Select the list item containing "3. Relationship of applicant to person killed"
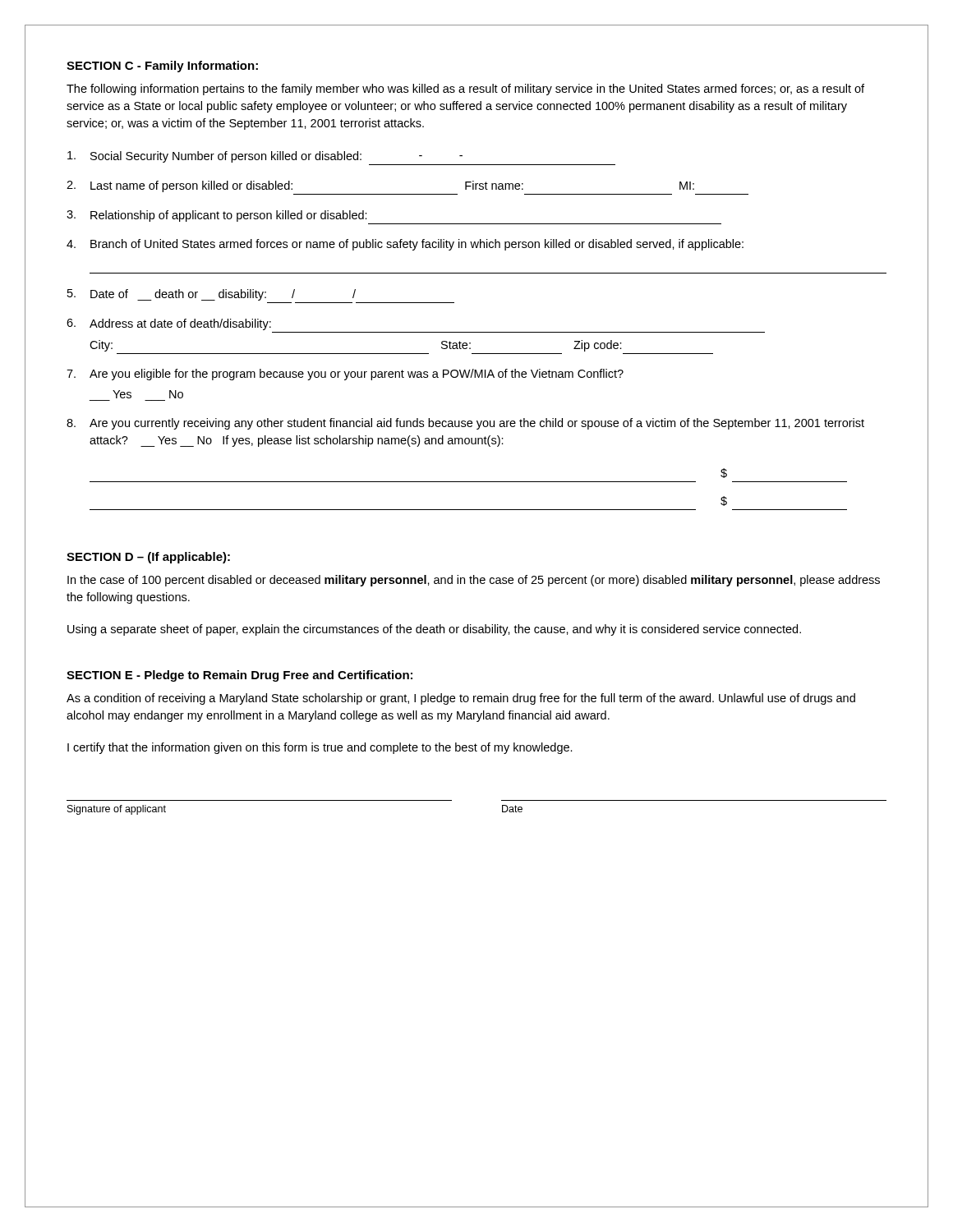Screen dimensions: 1232x953 pyautogui.click(x=476, y=215)
